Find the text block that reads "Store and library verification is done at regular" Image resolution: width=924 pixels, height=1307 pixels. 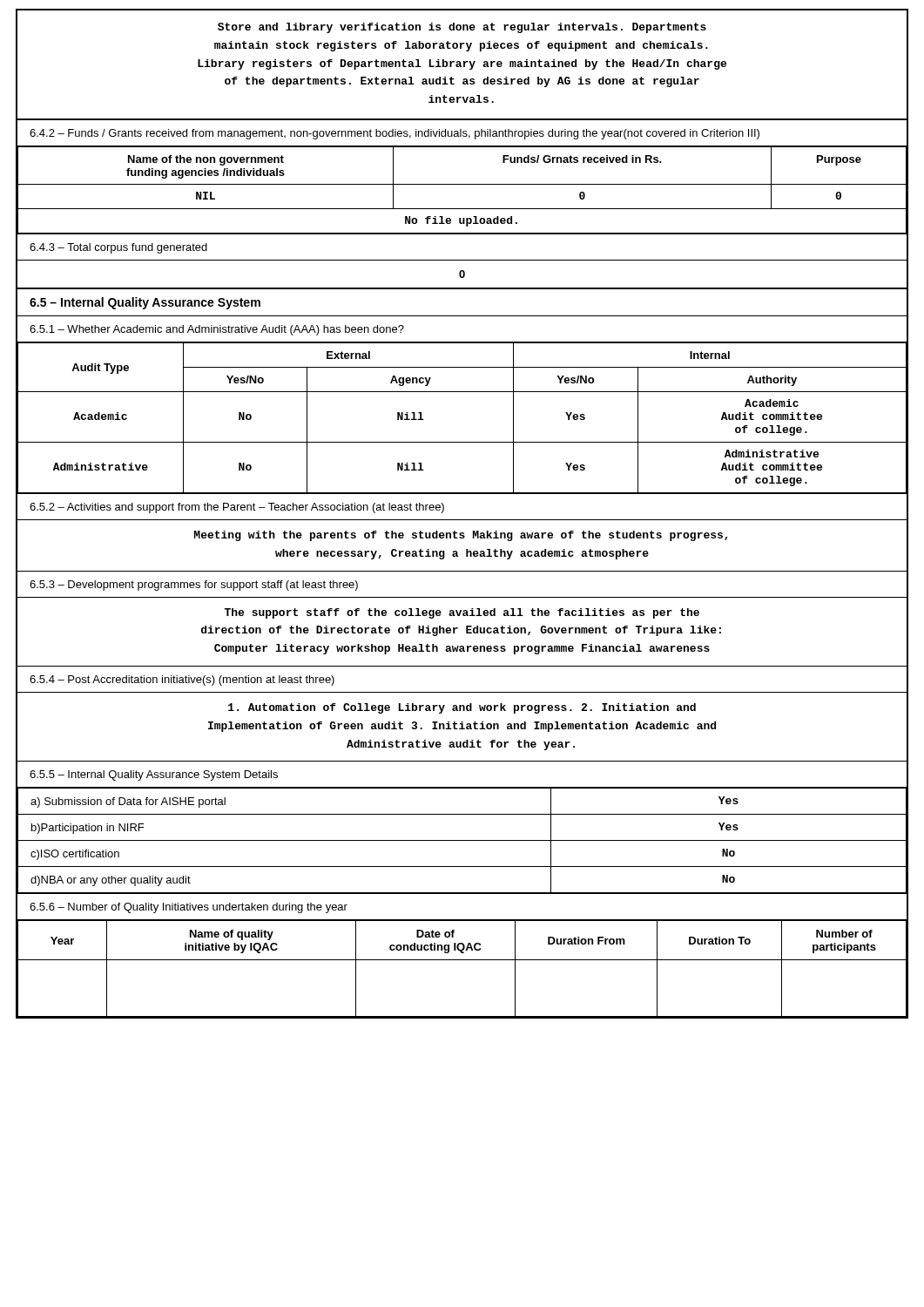pyautogui.click(x=462, y=64)
